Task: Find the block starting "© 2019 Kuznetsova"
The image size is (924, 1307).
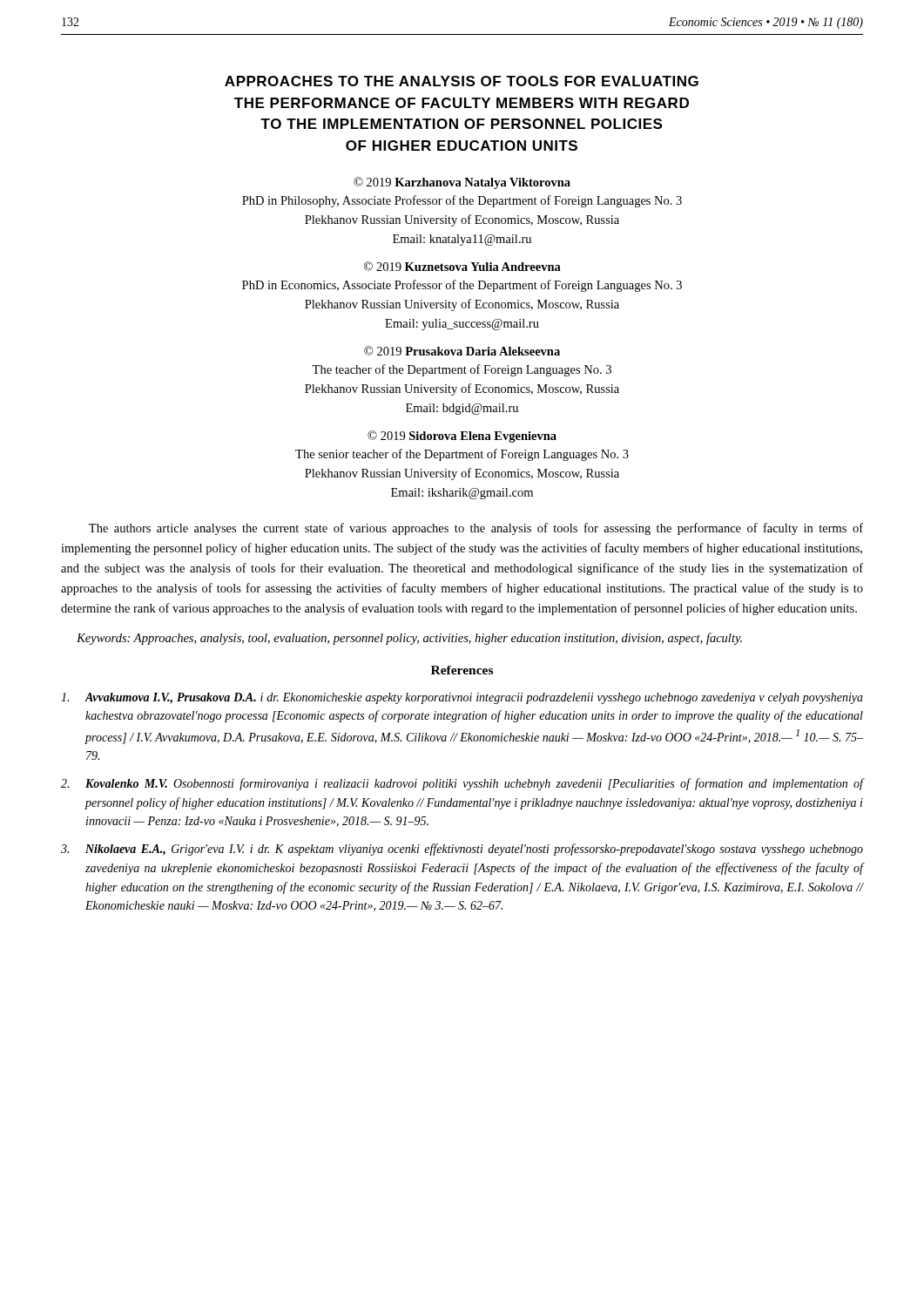Action: click(462, 295)
